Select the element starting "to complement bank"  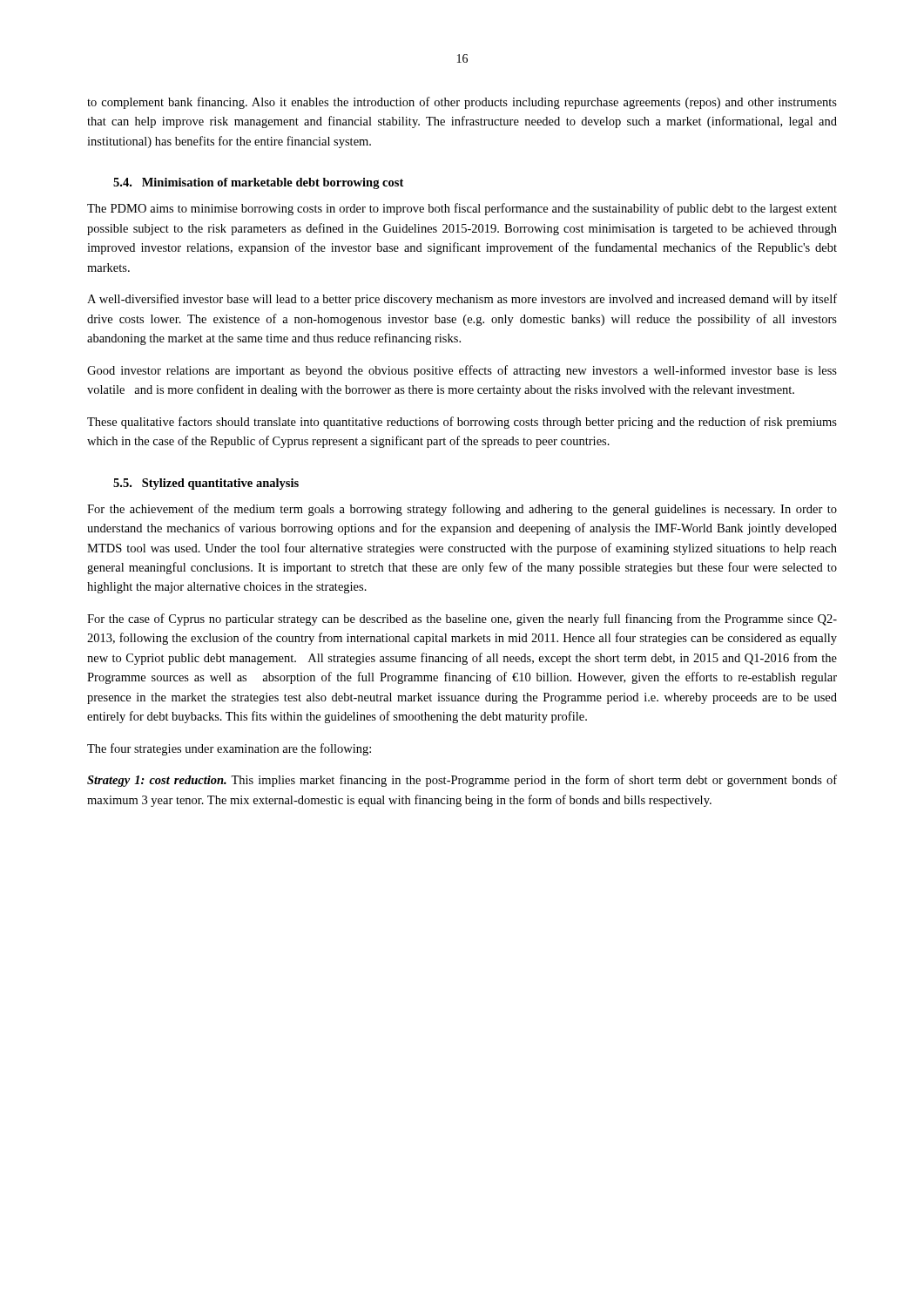pos(462,122)
